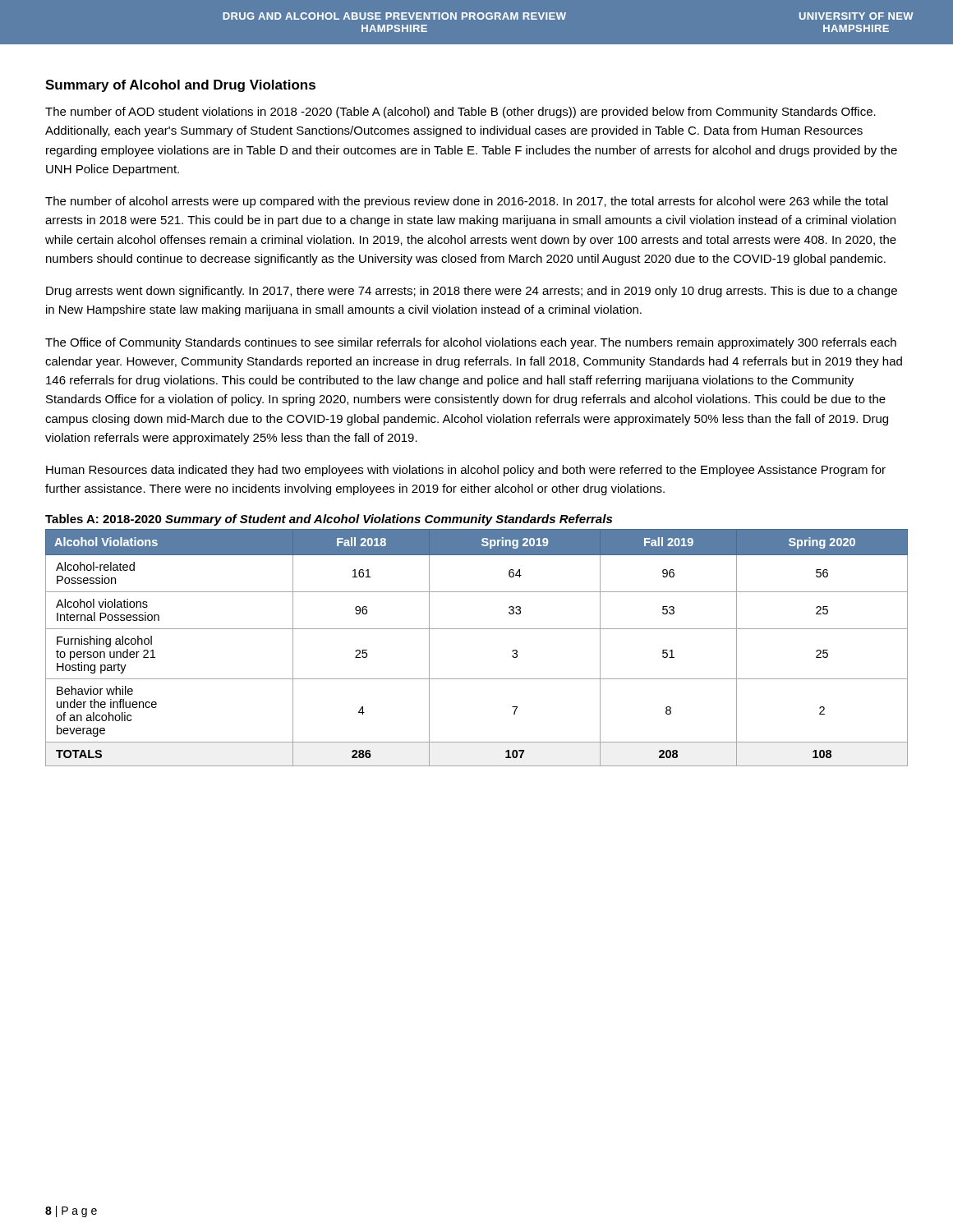Point to the element starting "Tables A: 2018-2020 Summary of Student"
Image resolution: width=953 pixels, height=1232 pixels.
point(329,518)
